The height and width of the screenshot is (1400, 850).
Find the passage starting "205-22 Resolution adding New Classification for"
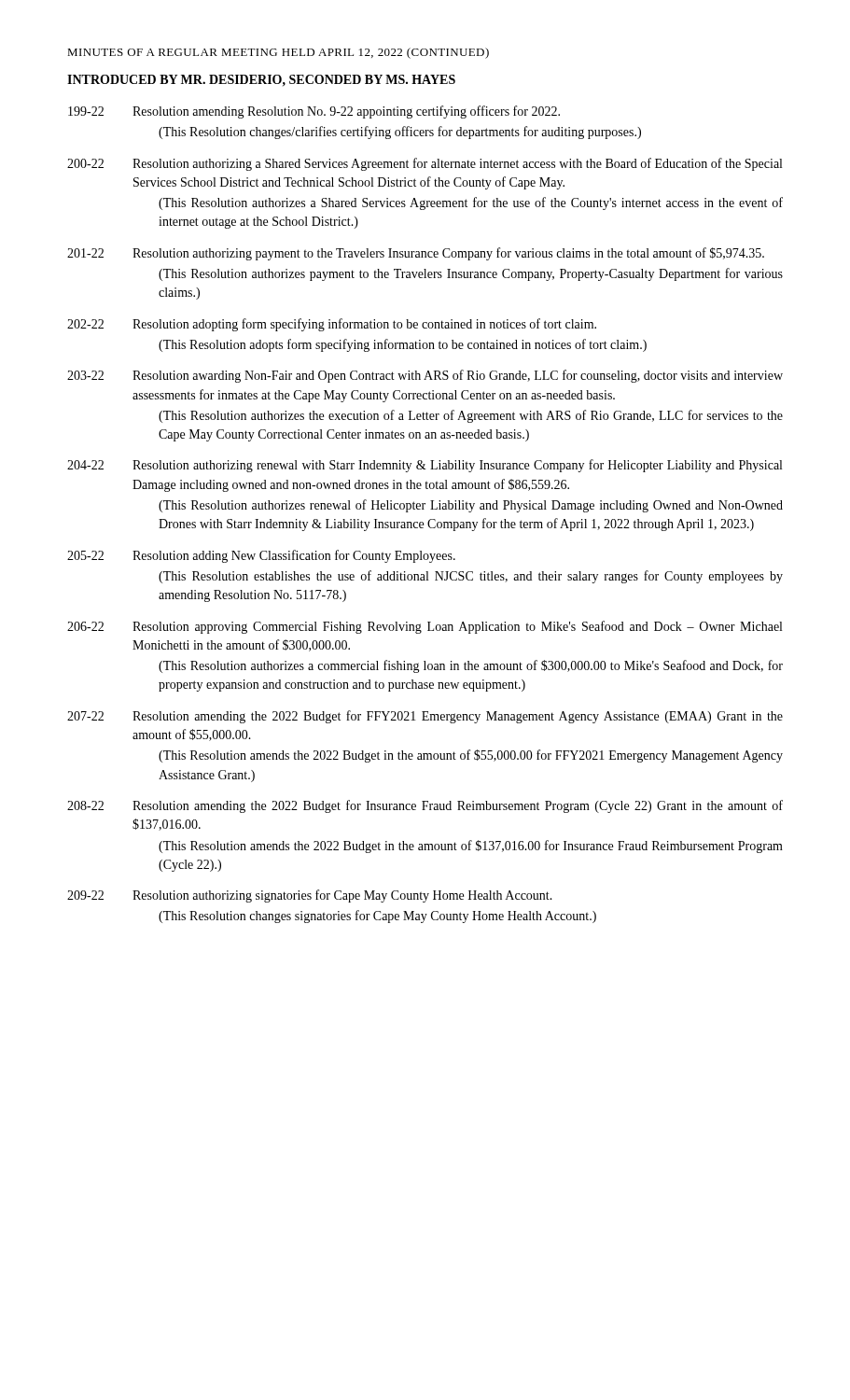click(x=425, y=576)
